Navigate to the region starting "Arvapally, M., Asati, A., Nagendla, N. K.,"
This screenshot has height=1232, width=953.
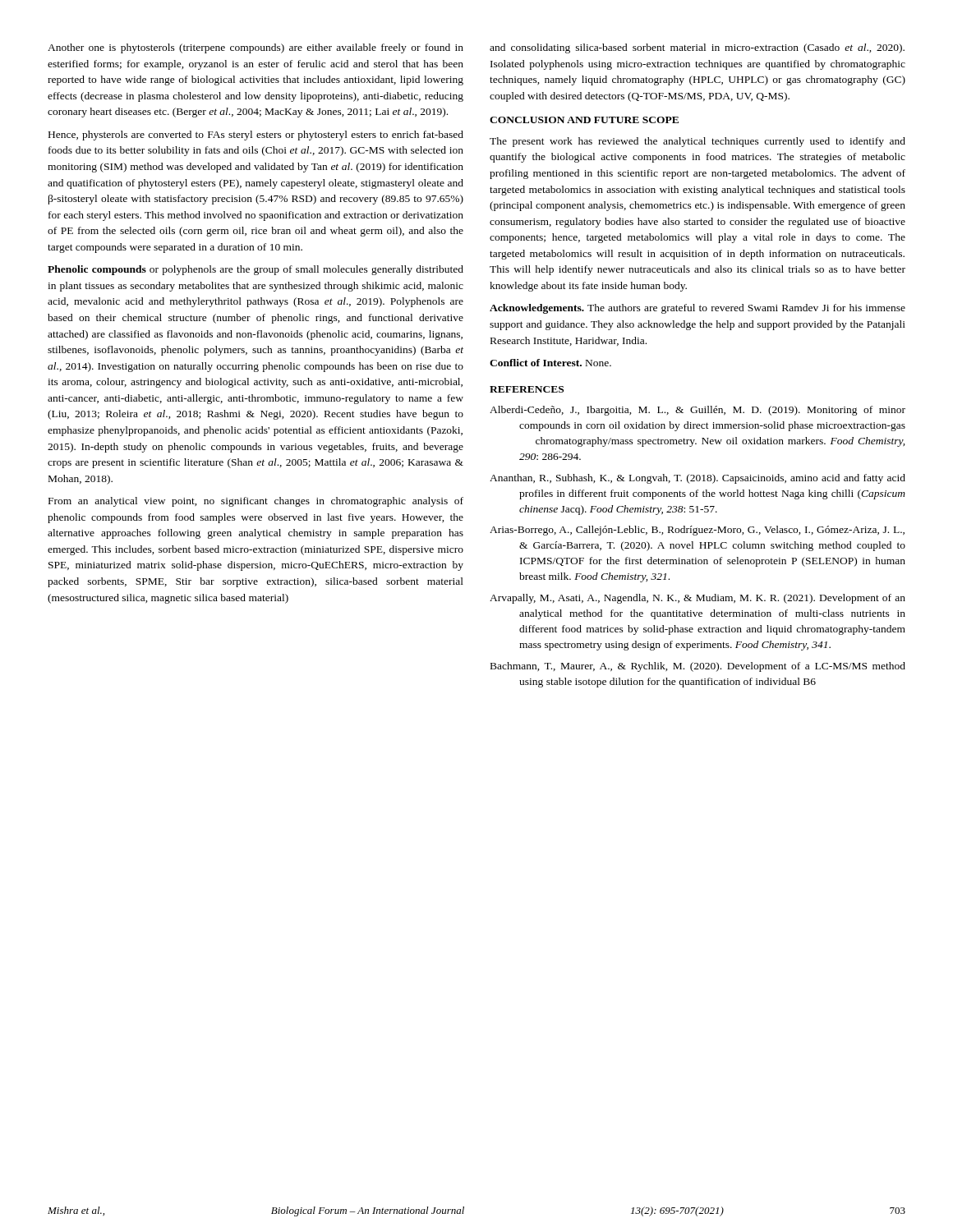[x=698, y=622]
